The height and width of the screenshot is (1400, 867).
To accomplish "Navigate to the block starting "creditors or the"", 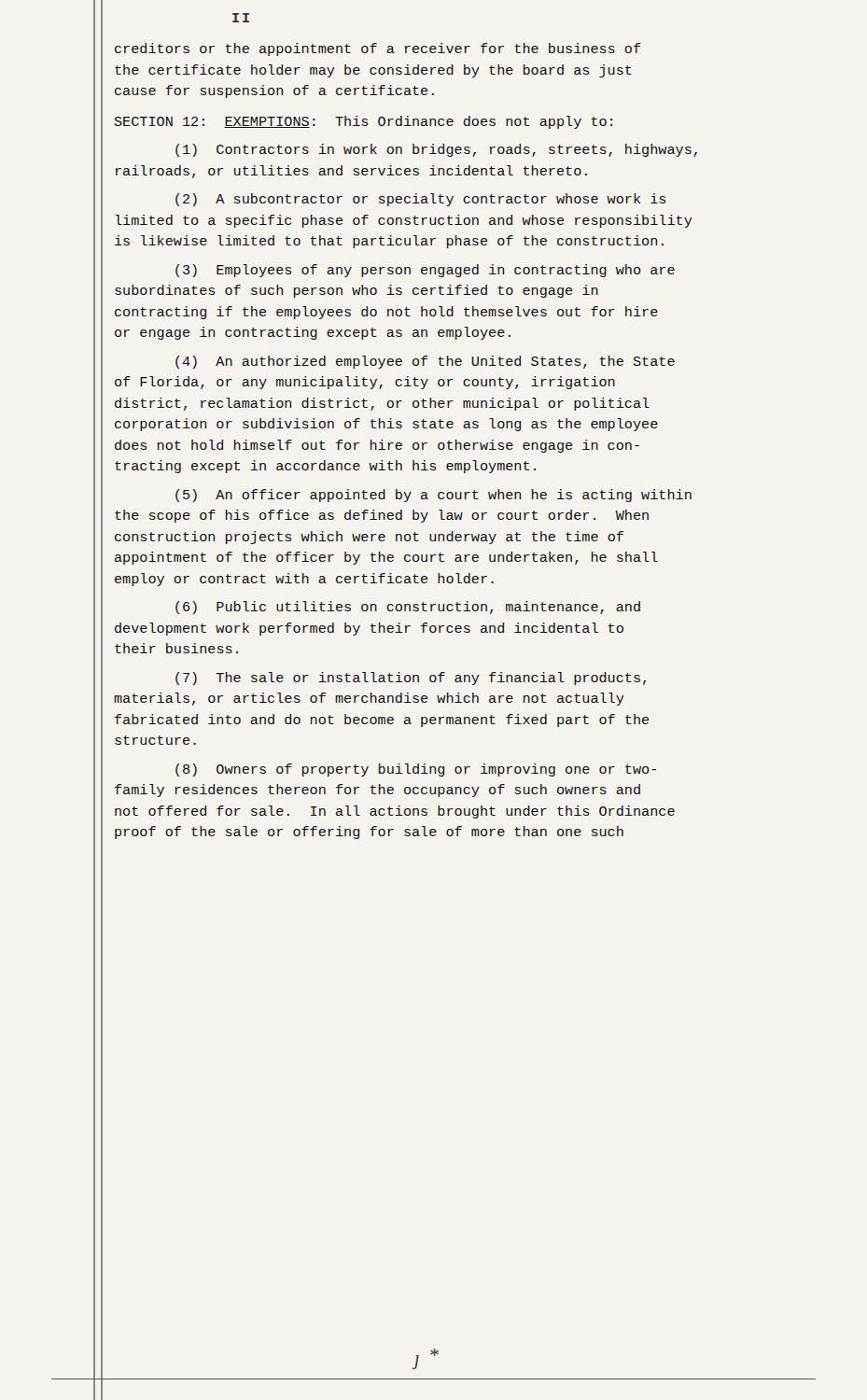I will click(x=378, y=70).
